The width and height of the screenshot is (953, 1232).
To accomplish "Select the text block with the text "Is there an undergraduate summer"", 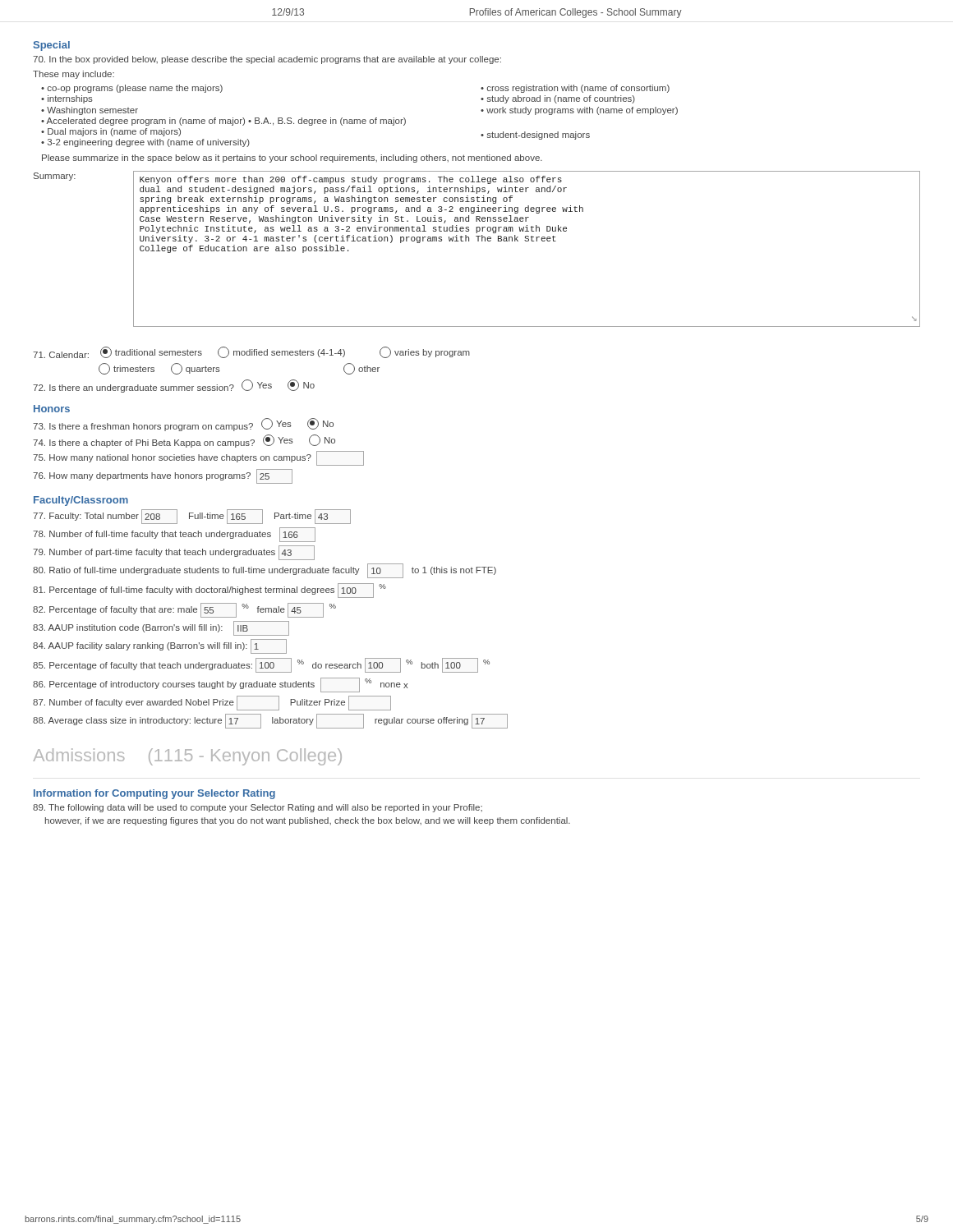I will [x=174, y=386].
